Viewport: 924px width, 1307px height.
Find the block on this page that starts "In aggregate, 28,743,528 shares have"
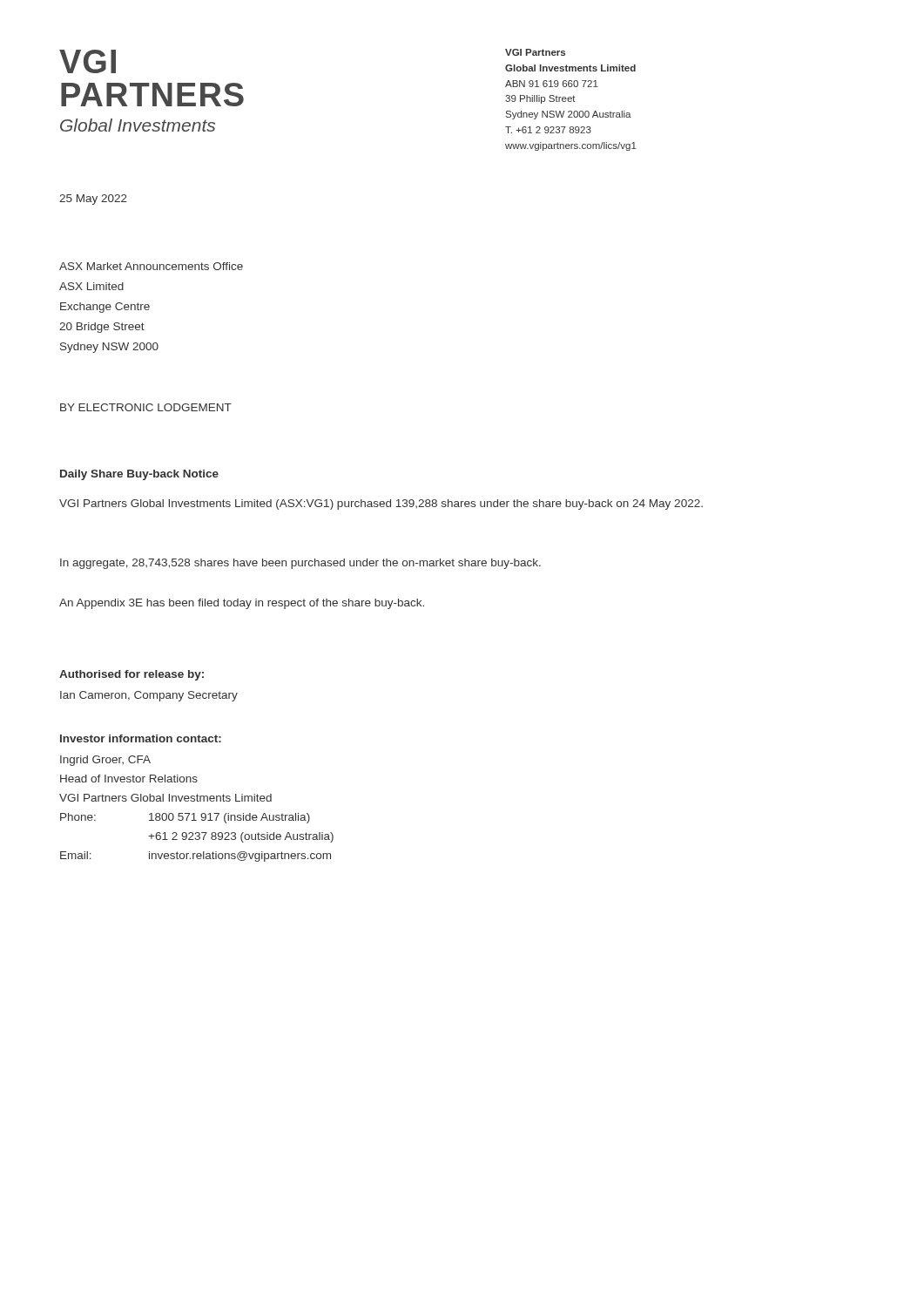(x=300, y=562)
